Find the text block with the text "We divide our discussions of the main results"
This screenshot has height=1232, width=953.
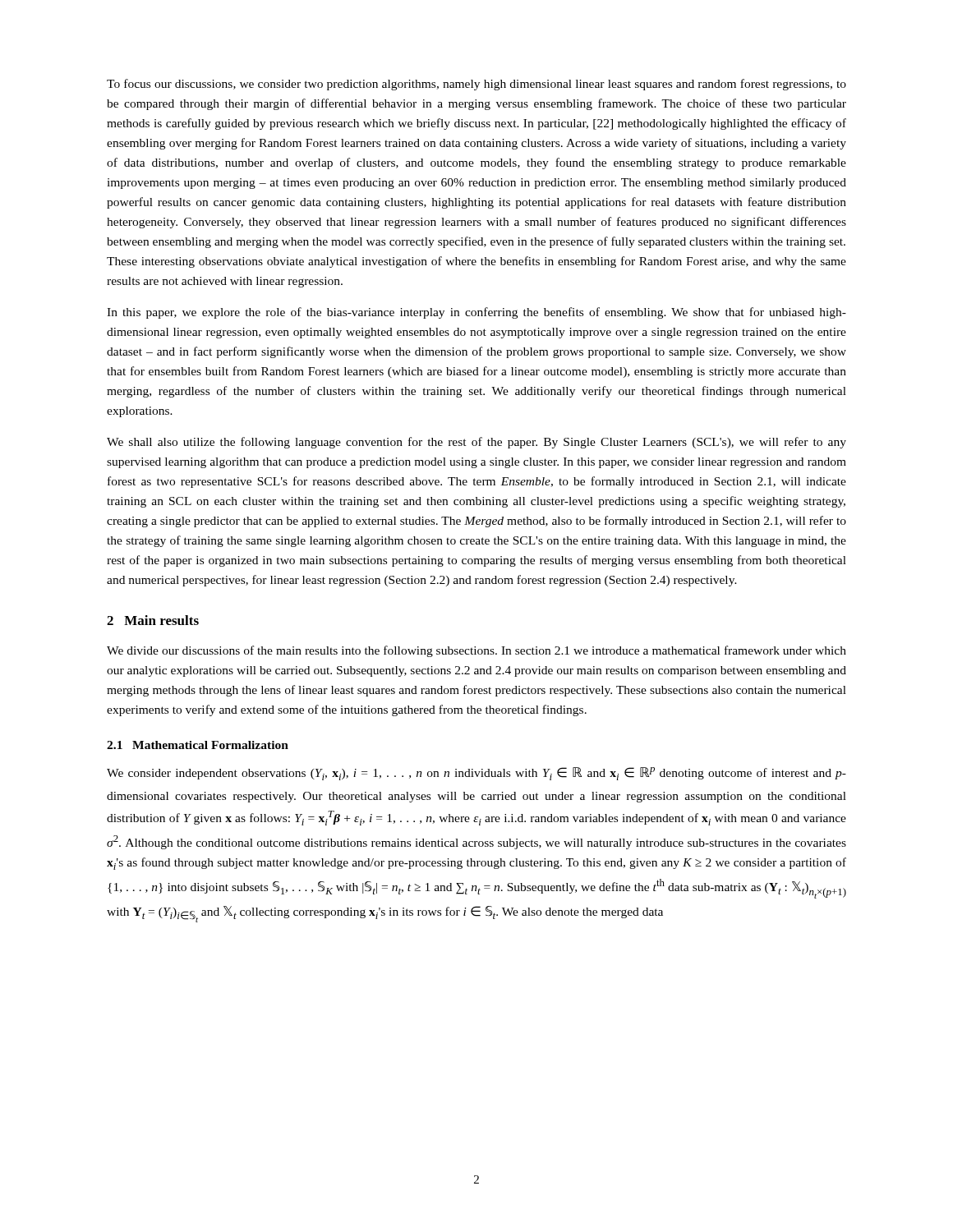coord(476,680)
